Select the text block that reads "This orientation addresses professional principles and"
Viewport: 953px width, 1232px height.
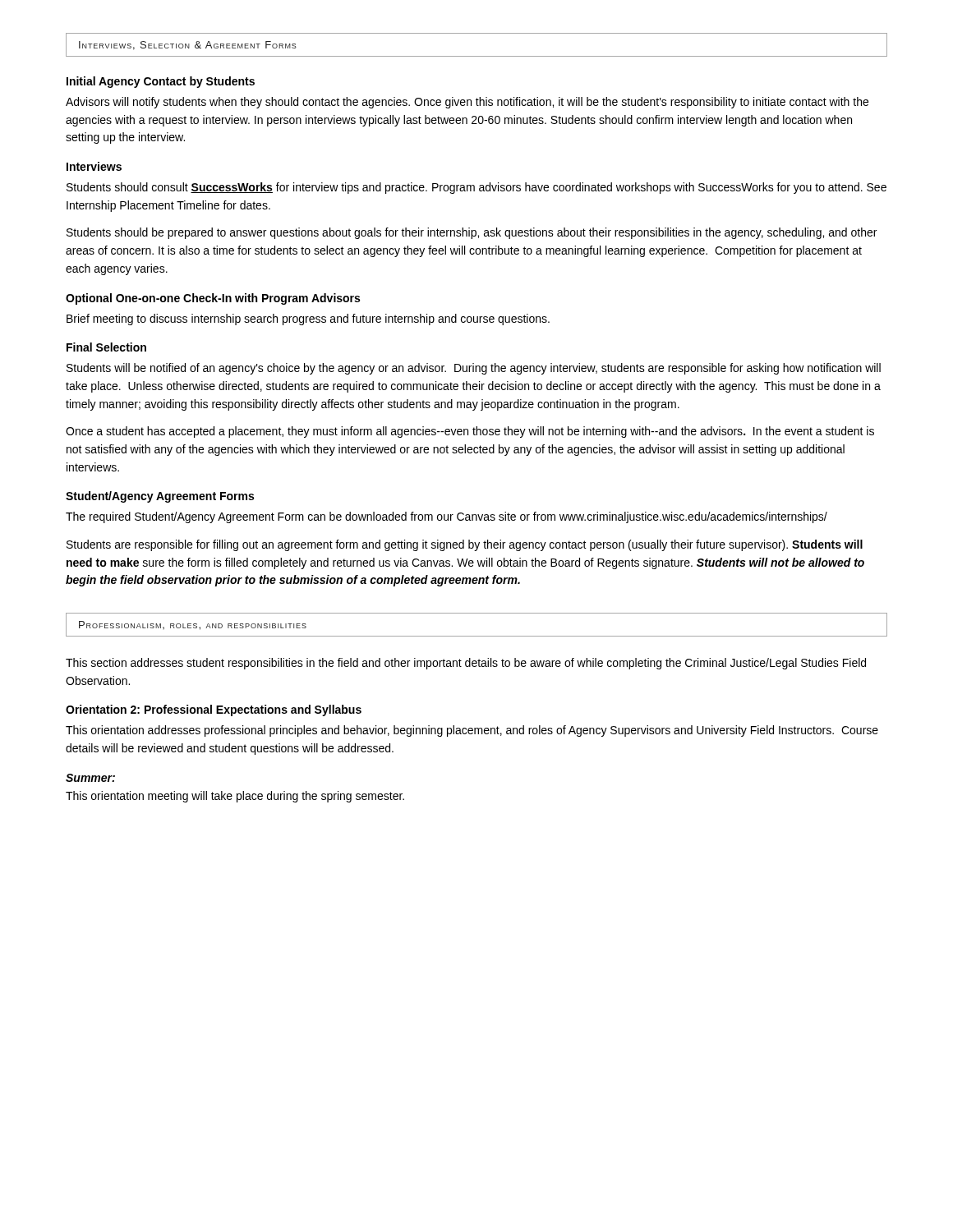click(472, 739)
